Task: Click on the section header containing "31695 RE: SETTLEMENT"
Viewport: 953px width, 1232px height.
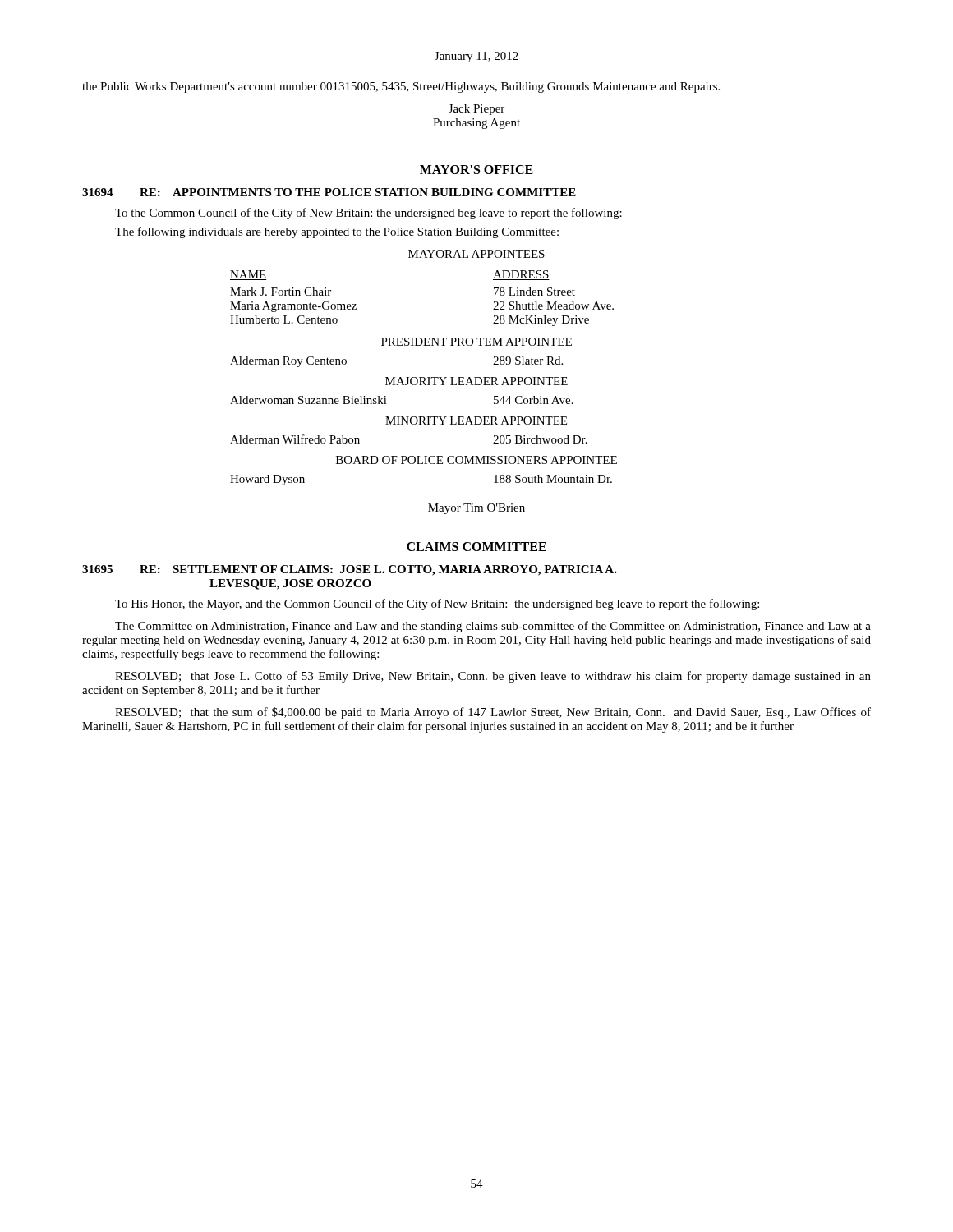Action: point(350,577)
